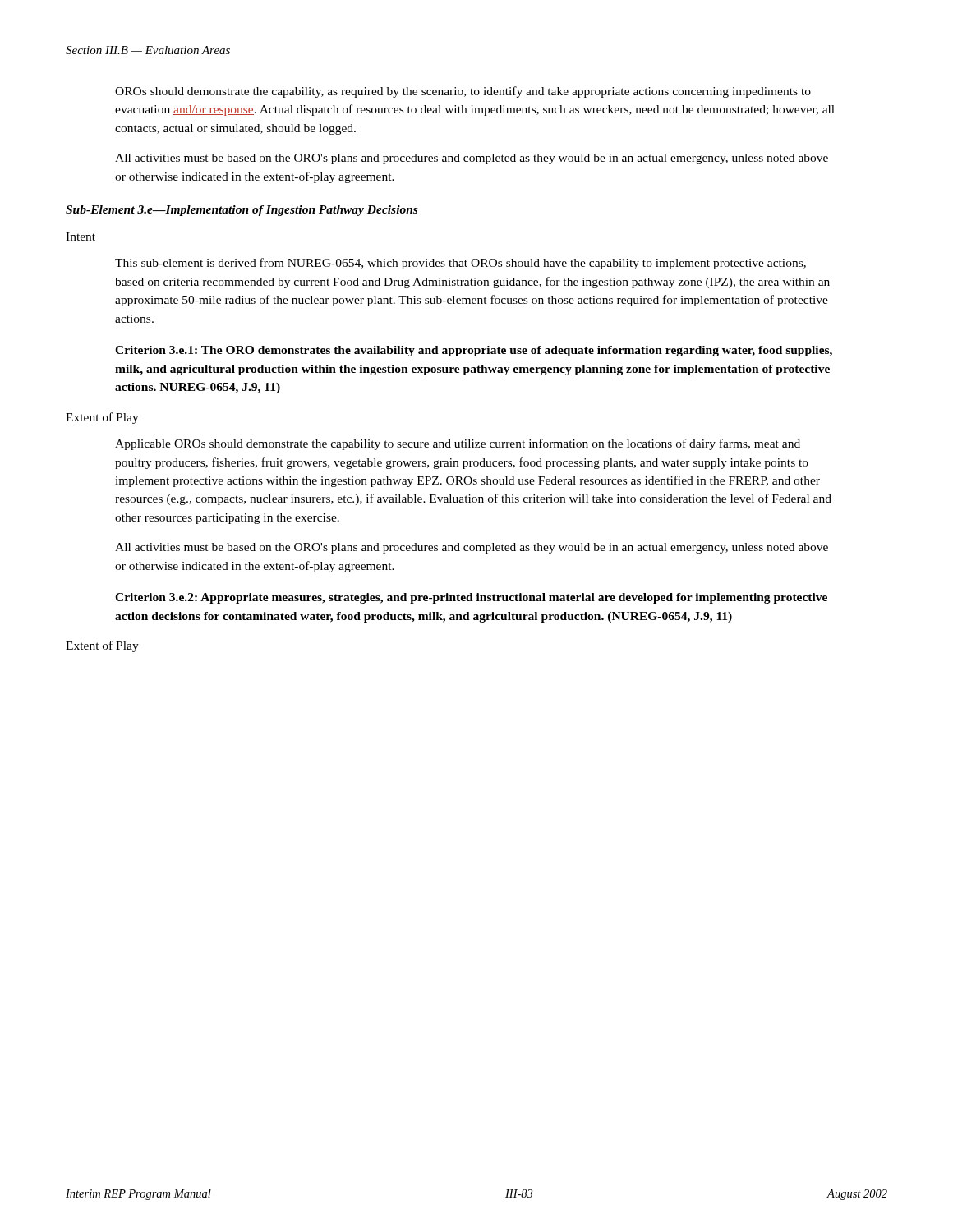Viewport: 953px width, 1232px height.
Task: Locate the block starting "OROs should demonstrate"
Action: (476, 110)
